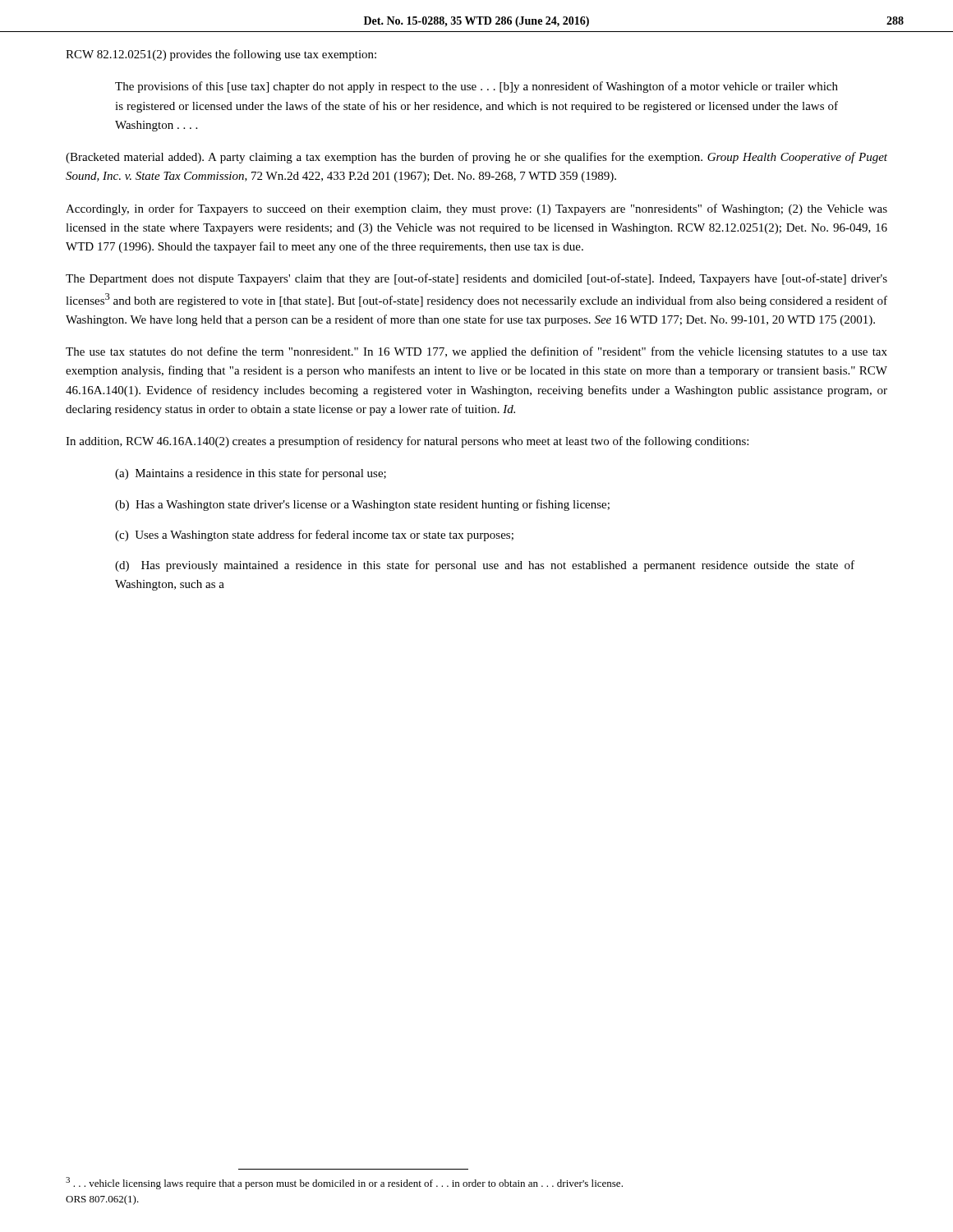This screenshot has height=1232, width=953.
Task: Select the list item that reads "(a) Maintains a residence in"
Action: click(x=251, y=473)
